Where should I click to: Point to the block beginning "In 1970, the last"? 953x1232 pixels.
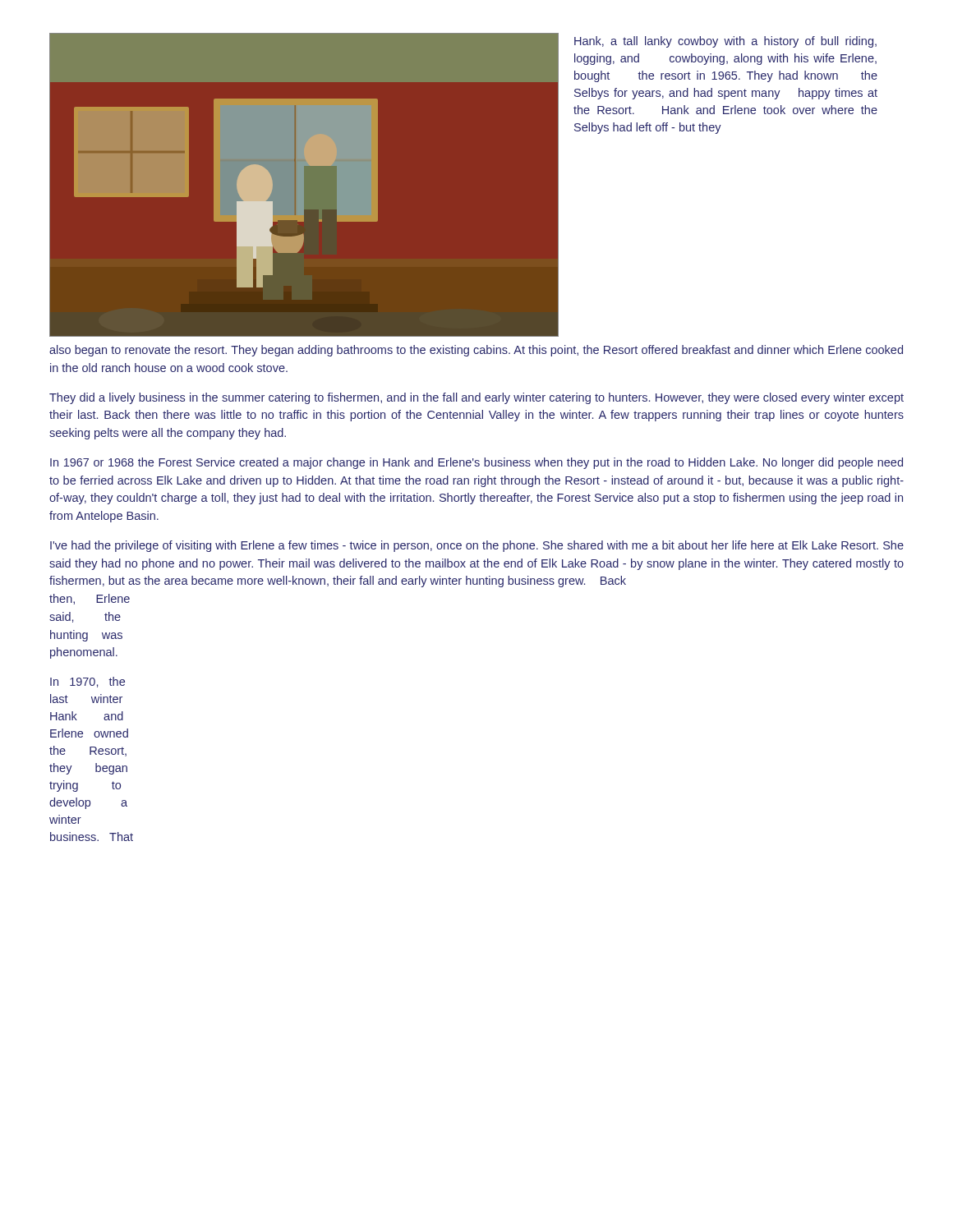[x=91, y=759]
